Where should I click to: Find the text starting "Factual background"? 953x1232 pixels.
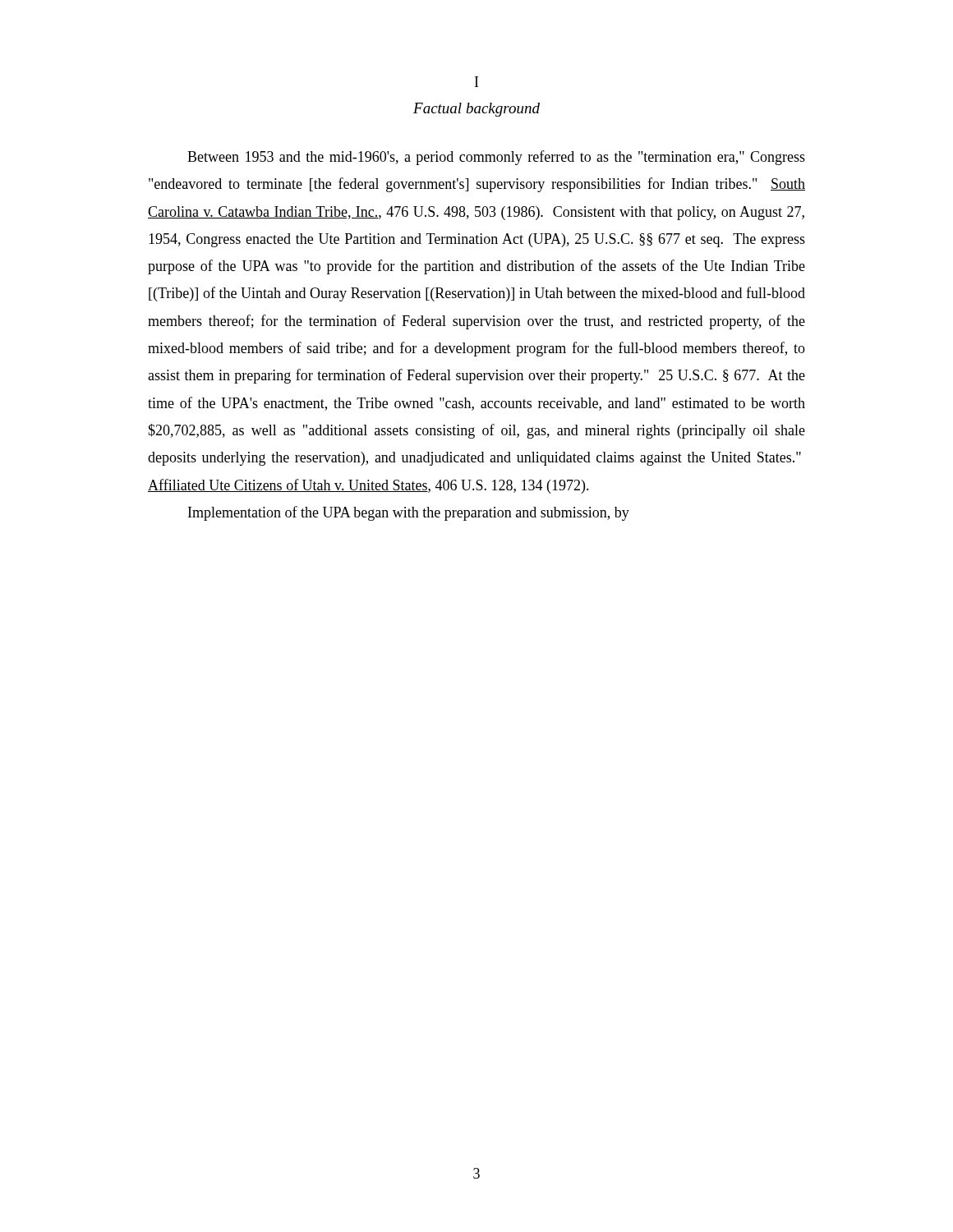point(476,108)
